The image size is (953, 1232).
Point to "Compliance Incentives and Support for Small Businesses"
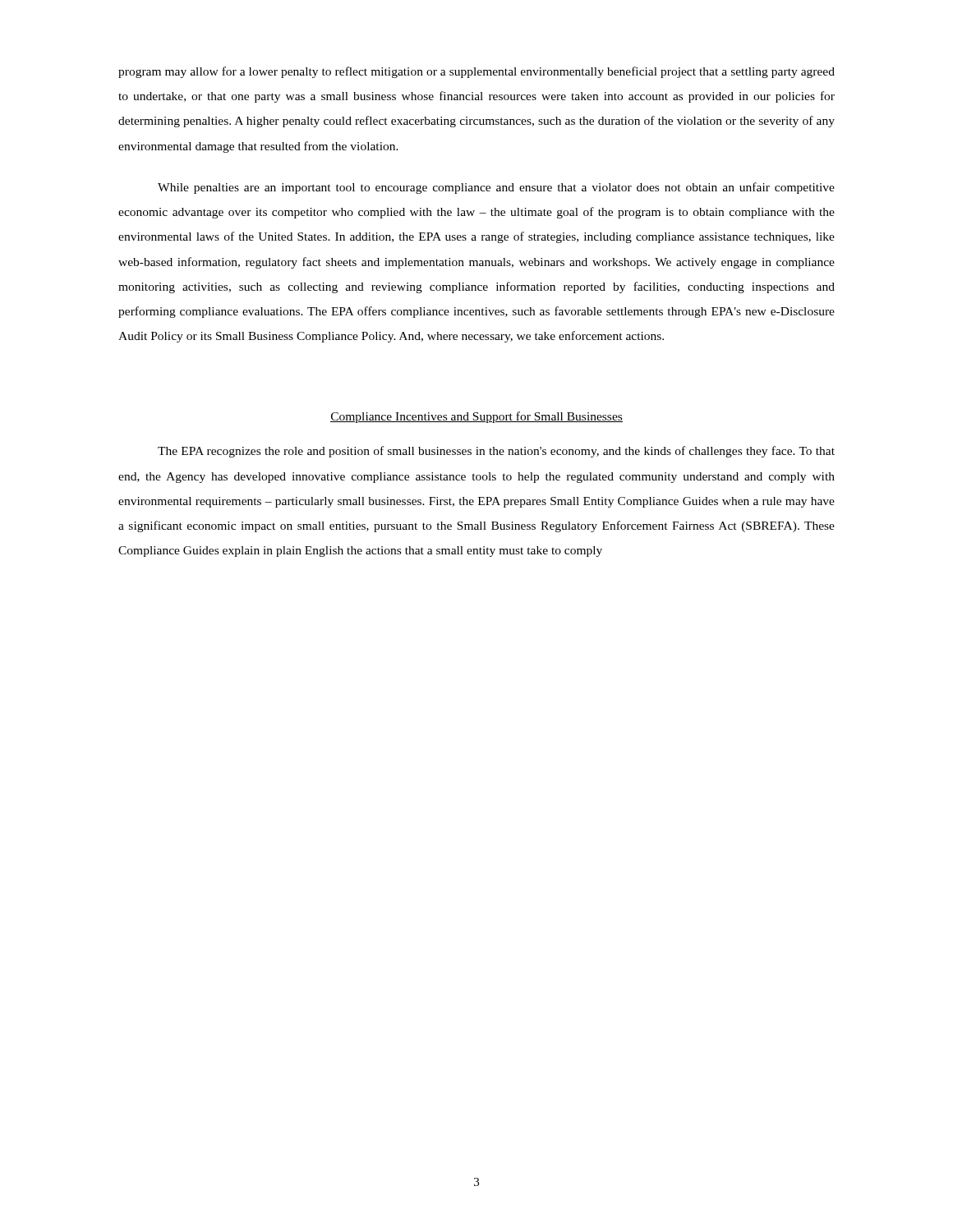(476, 416)
